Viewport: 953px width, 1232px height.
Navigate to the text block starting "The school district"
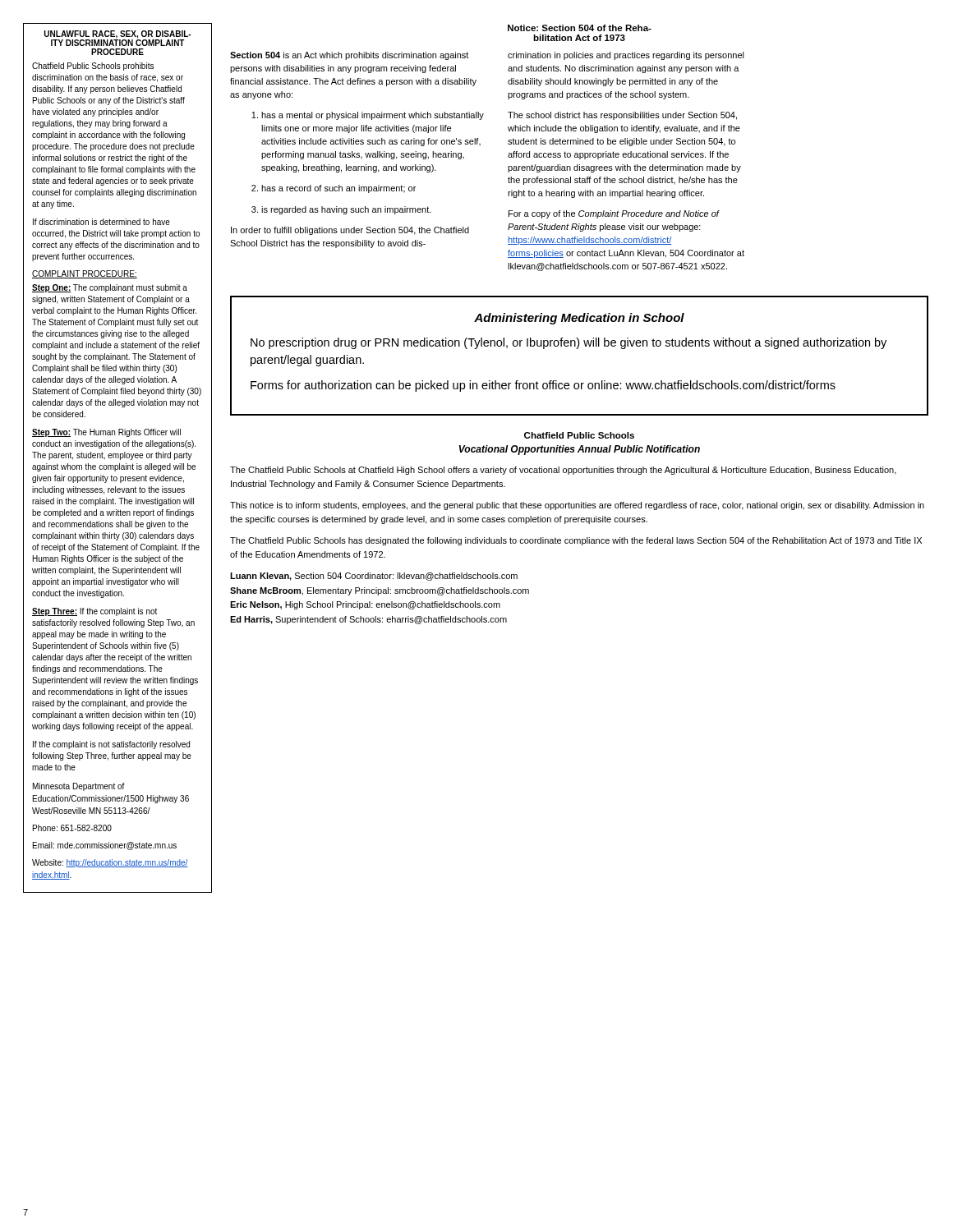(624, 154)
